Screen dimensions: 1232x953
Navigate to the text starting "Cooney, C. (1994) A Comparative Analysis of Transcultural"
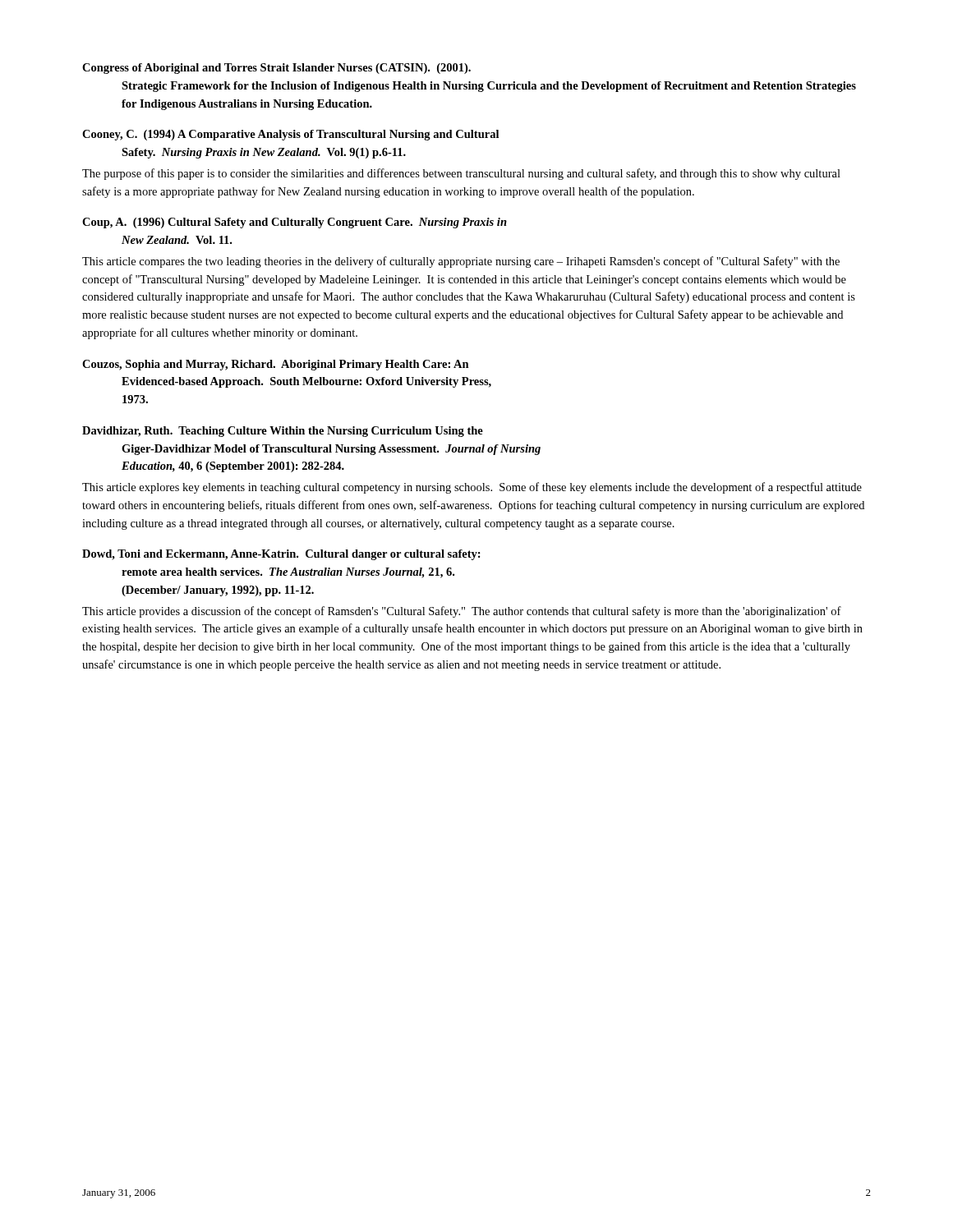tap(476, 144)
